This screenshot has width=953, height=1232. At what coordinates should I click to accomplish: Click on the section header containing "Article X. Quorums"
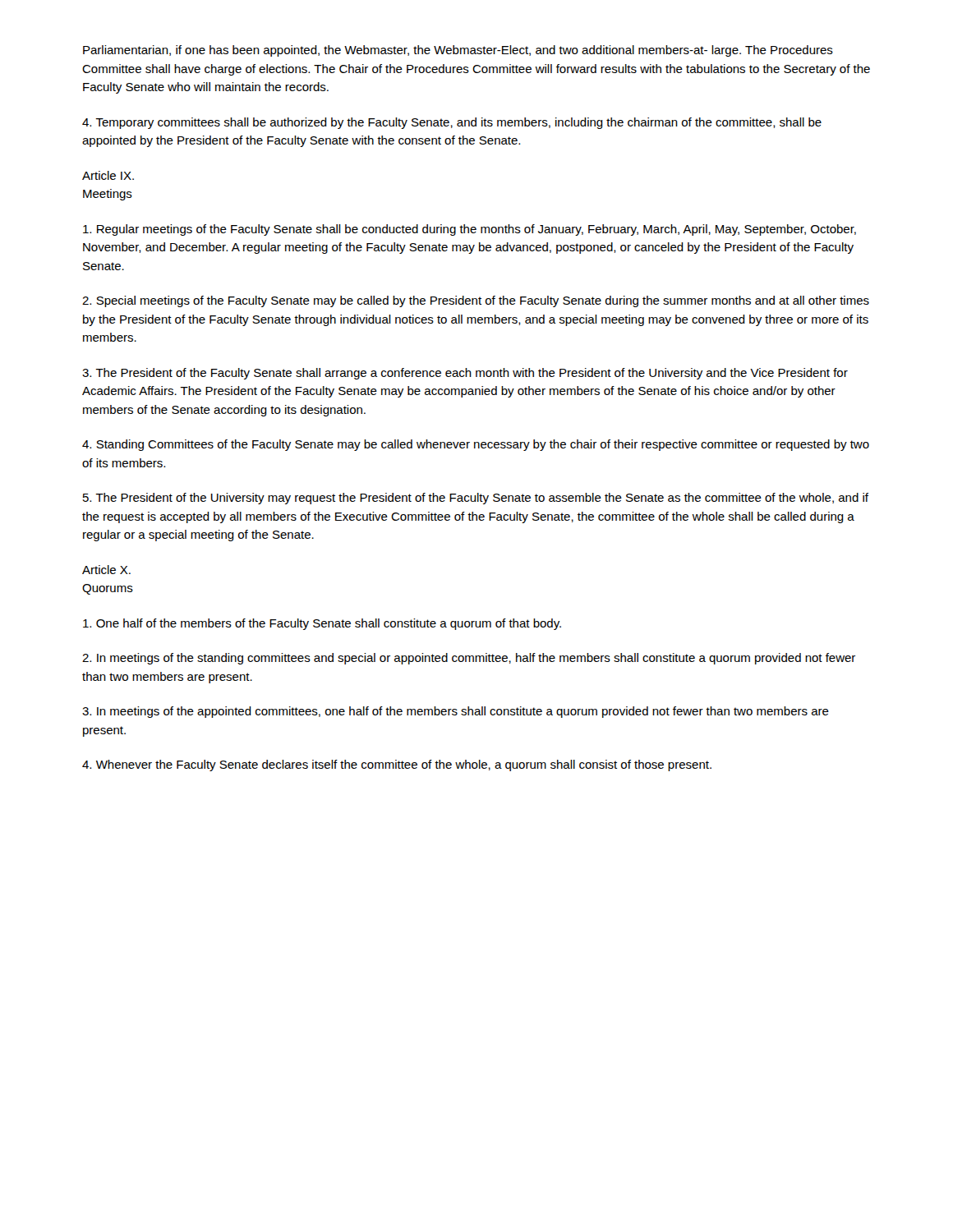(107, 578)
